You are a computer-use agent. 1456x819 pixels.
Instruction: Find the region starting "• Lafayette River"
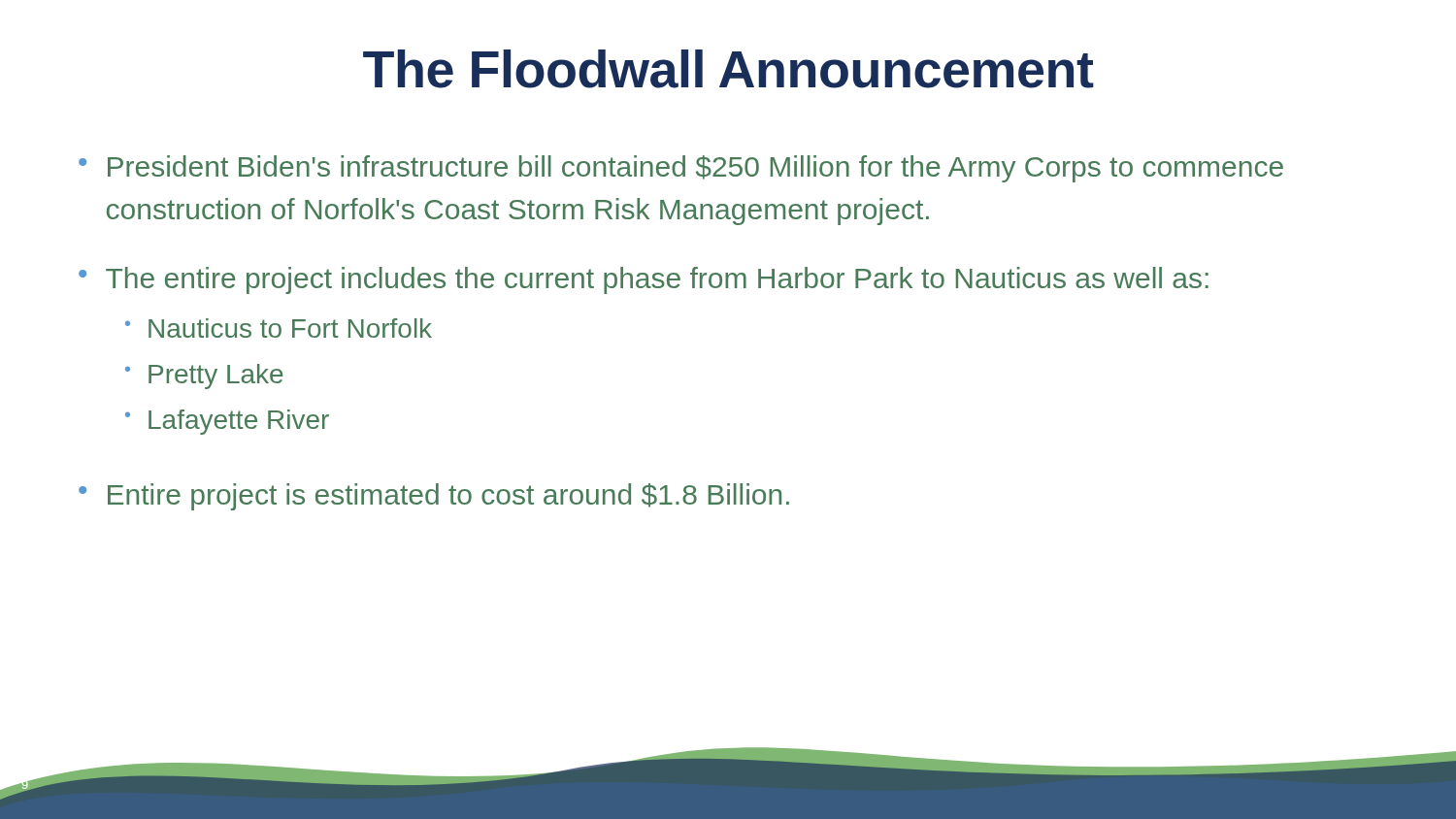click(227, 420)
